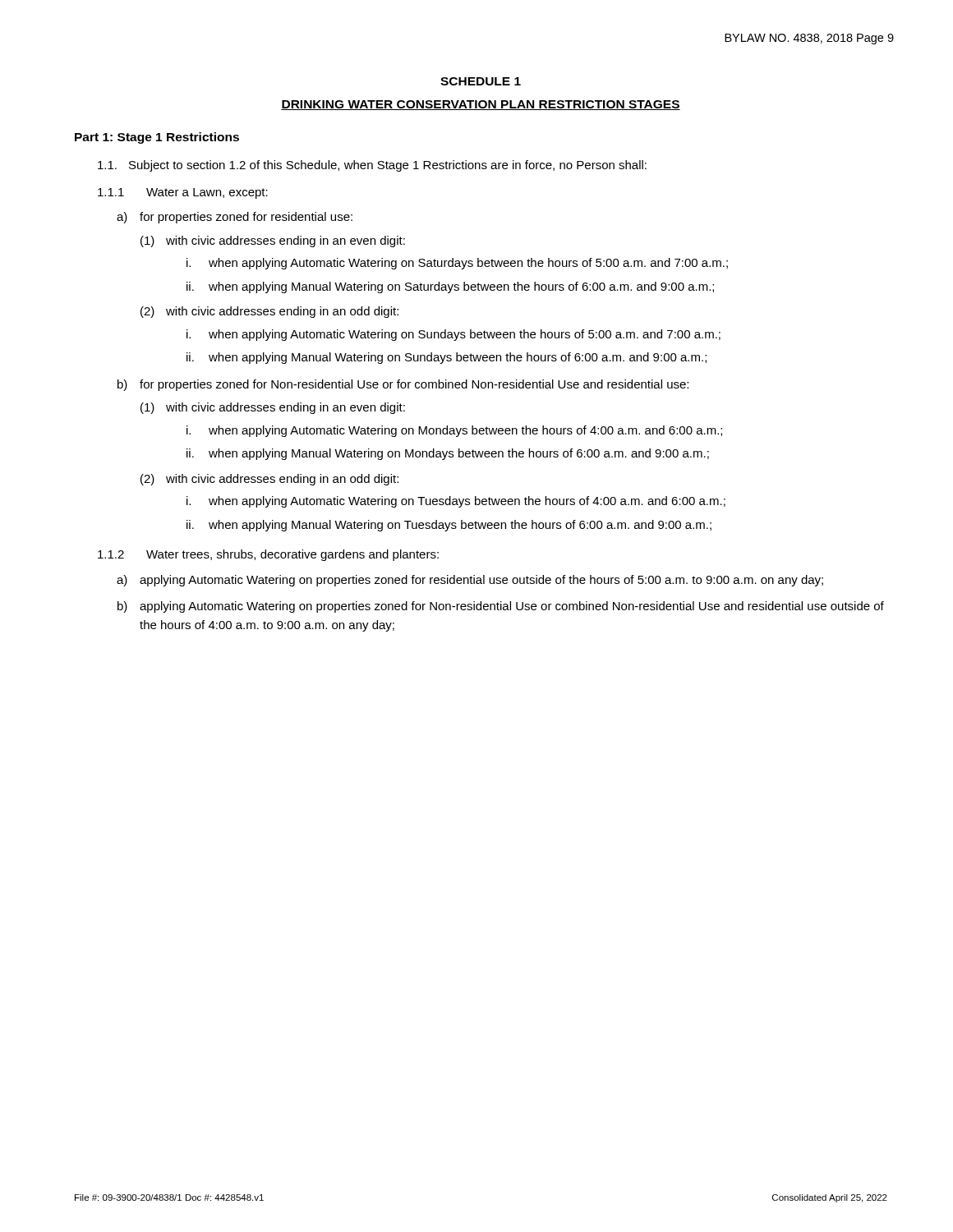
Task: Point to the block beginning "b) for properties zoned for"
Action: [x=403, y=384]
